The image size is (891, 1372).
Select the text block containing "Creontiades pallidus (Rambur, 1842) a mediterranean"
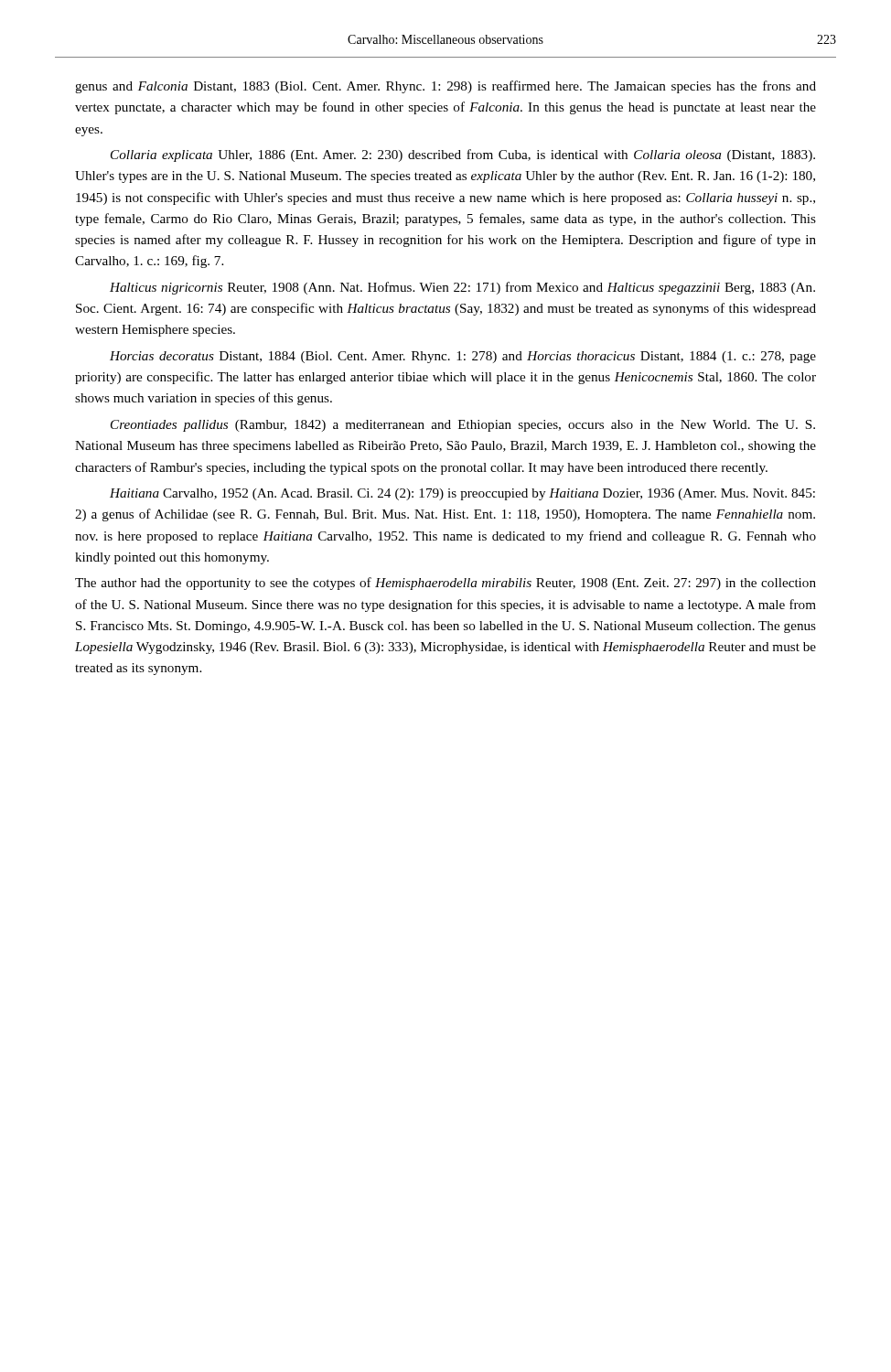coord(446,445)
